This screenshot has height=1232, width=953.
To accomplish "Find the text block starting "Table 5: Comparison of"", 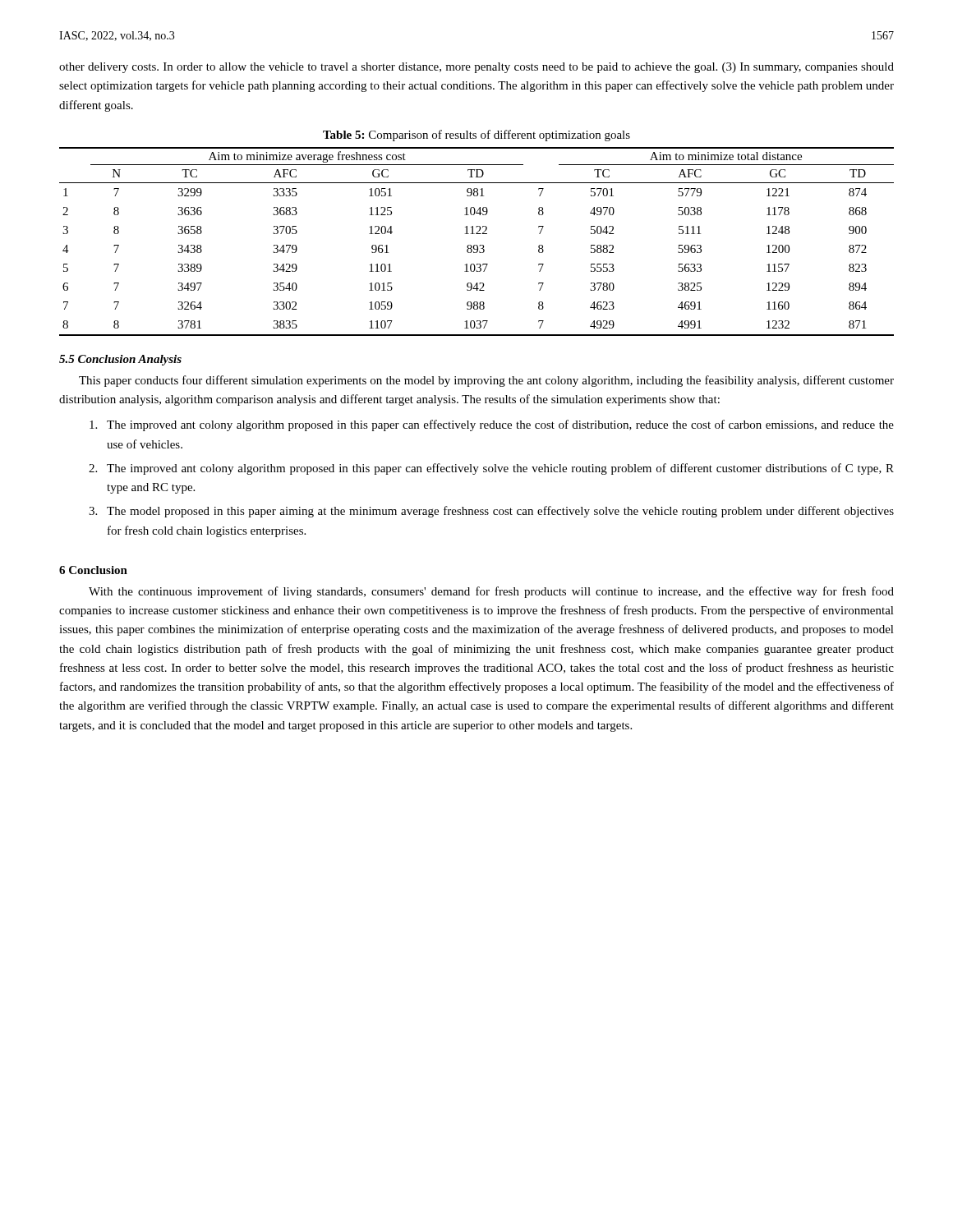I will [476, 134].
